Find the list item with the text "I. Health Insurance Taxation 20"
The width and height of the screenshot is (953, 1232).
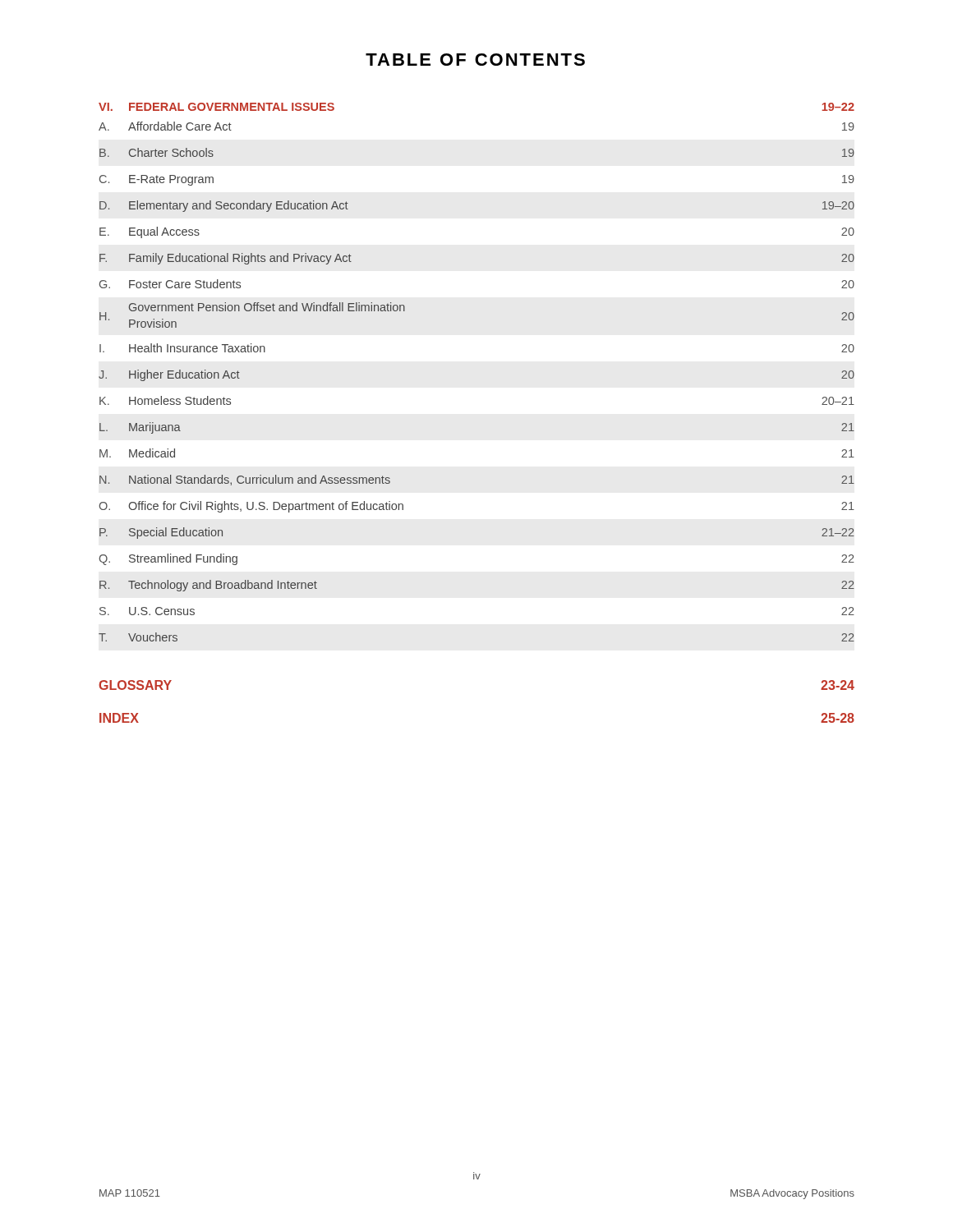(x=200, y=348)
